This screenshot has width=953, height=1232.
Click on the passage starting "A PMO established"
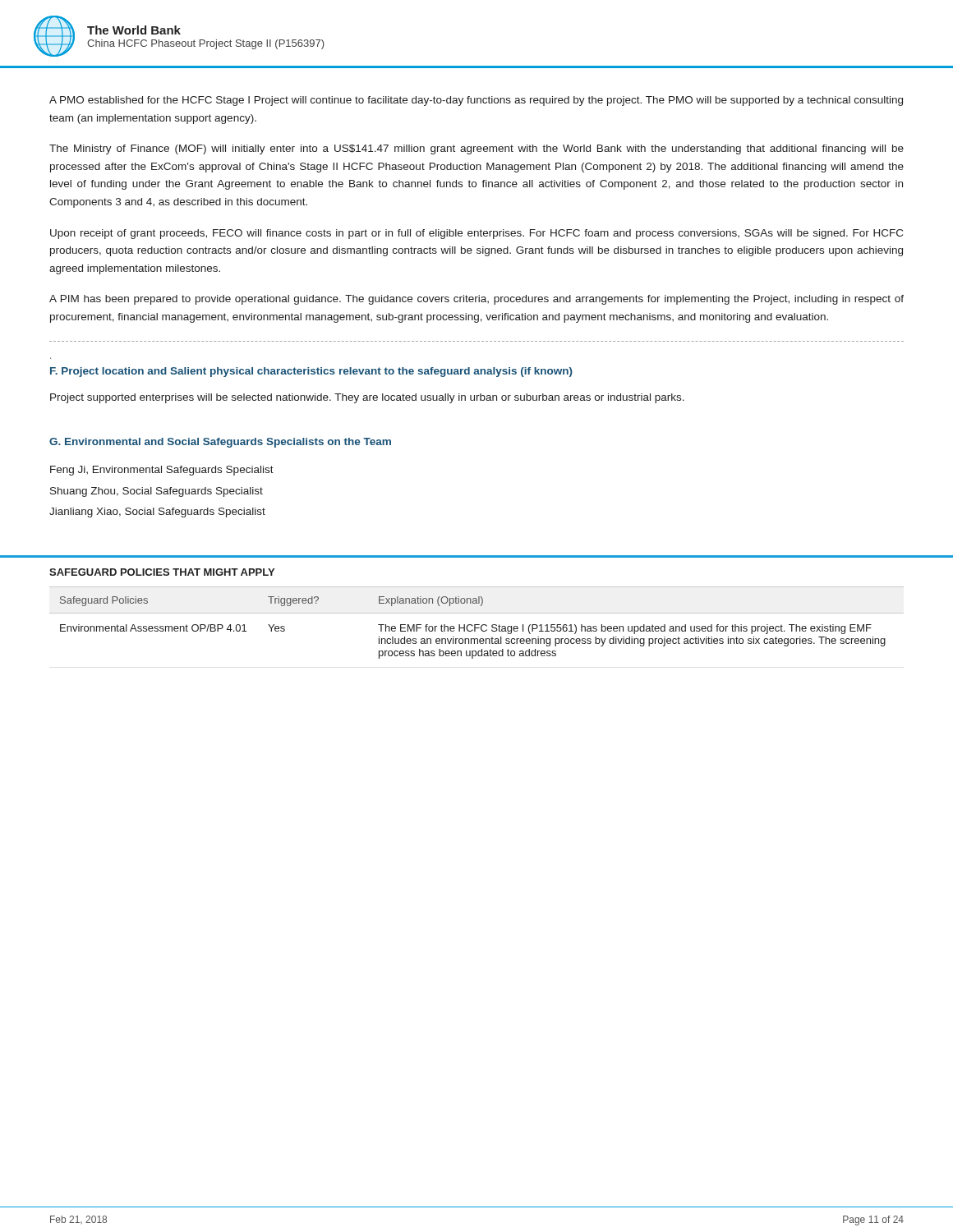click(x=476, y=109)
